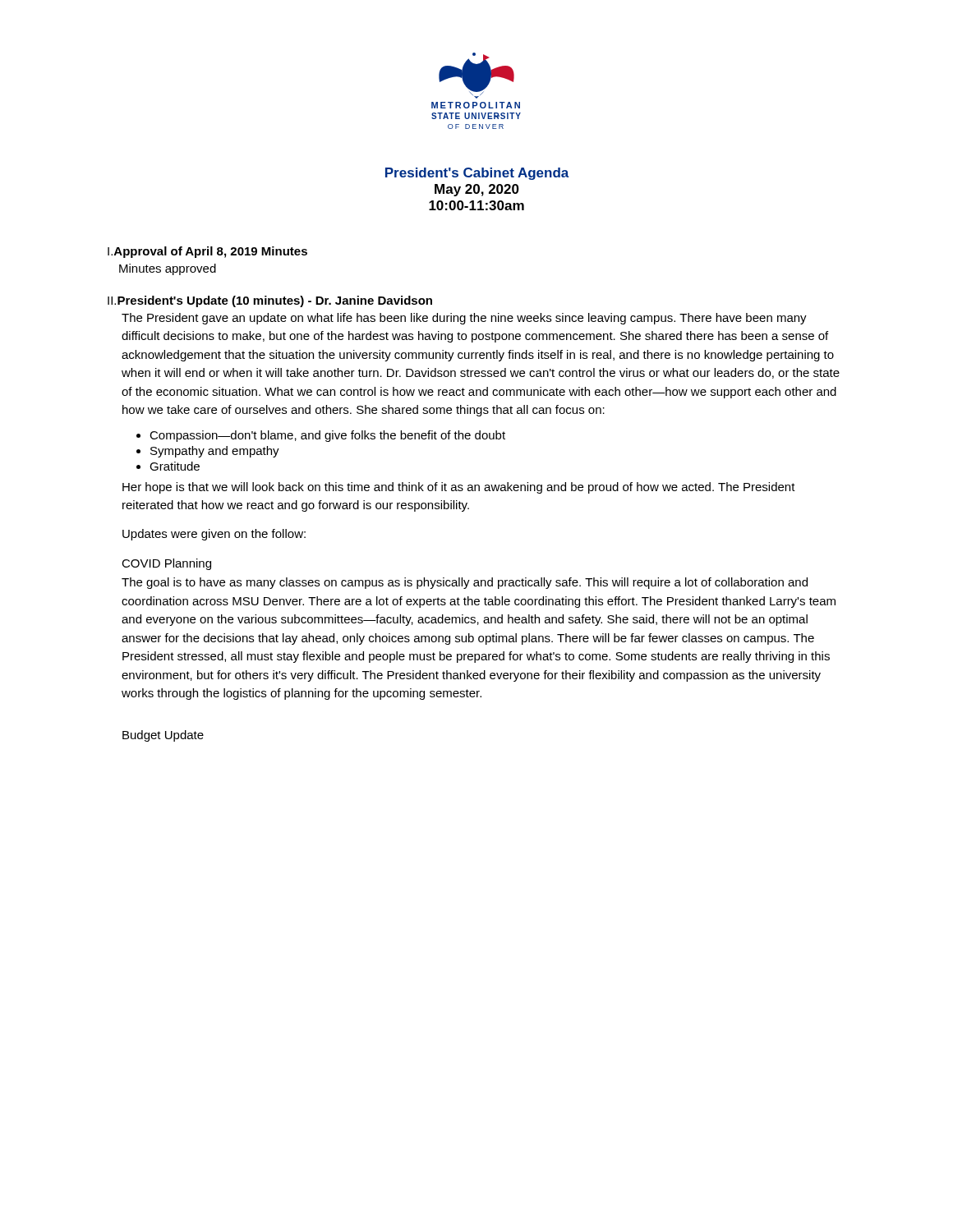
Task: Click where it says "Updates were given on the follow:"
Action: click(x=214, y=533)
